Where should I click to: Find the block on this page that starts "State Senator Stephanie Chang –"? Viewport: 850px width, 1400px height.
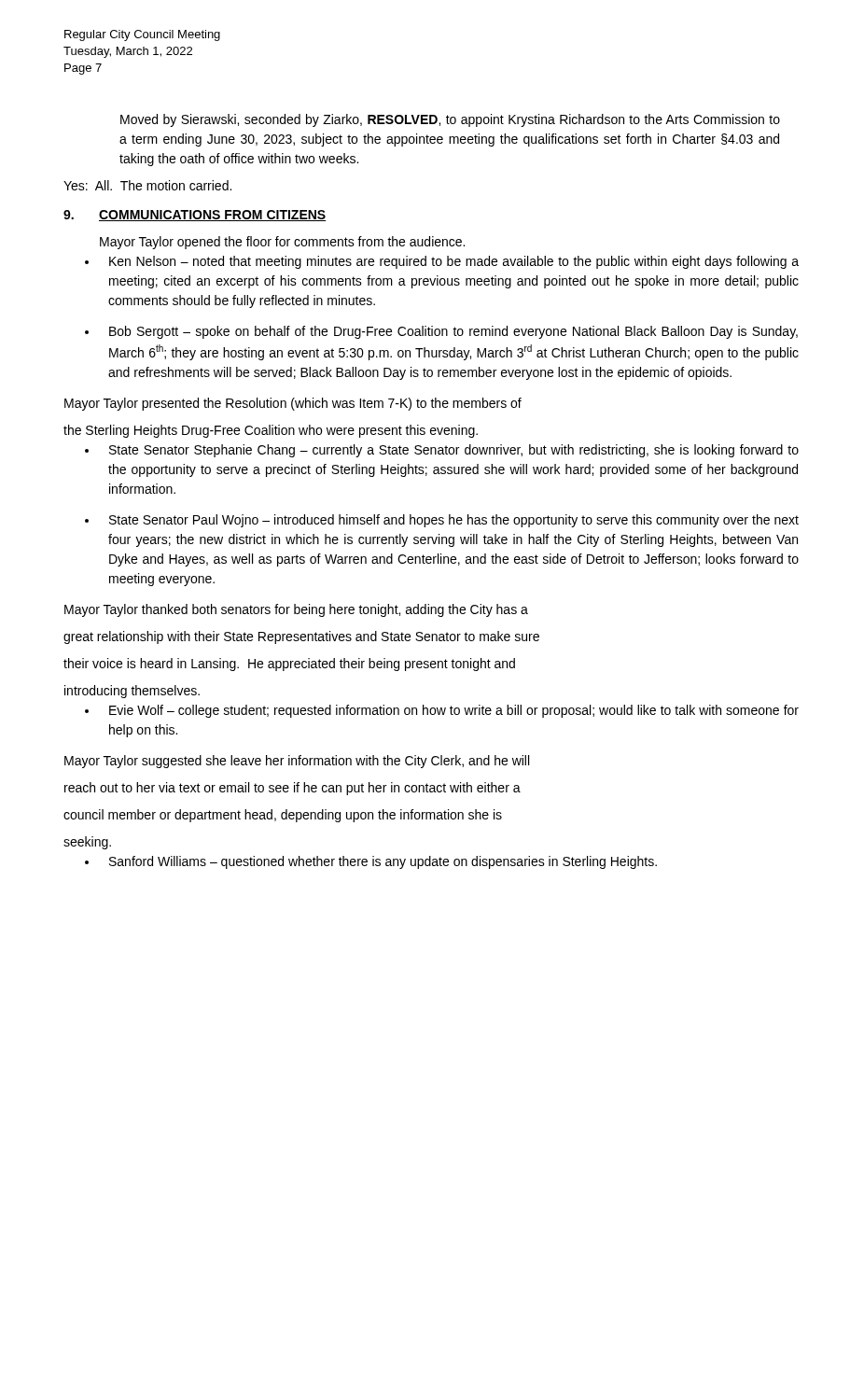[453, 469]
